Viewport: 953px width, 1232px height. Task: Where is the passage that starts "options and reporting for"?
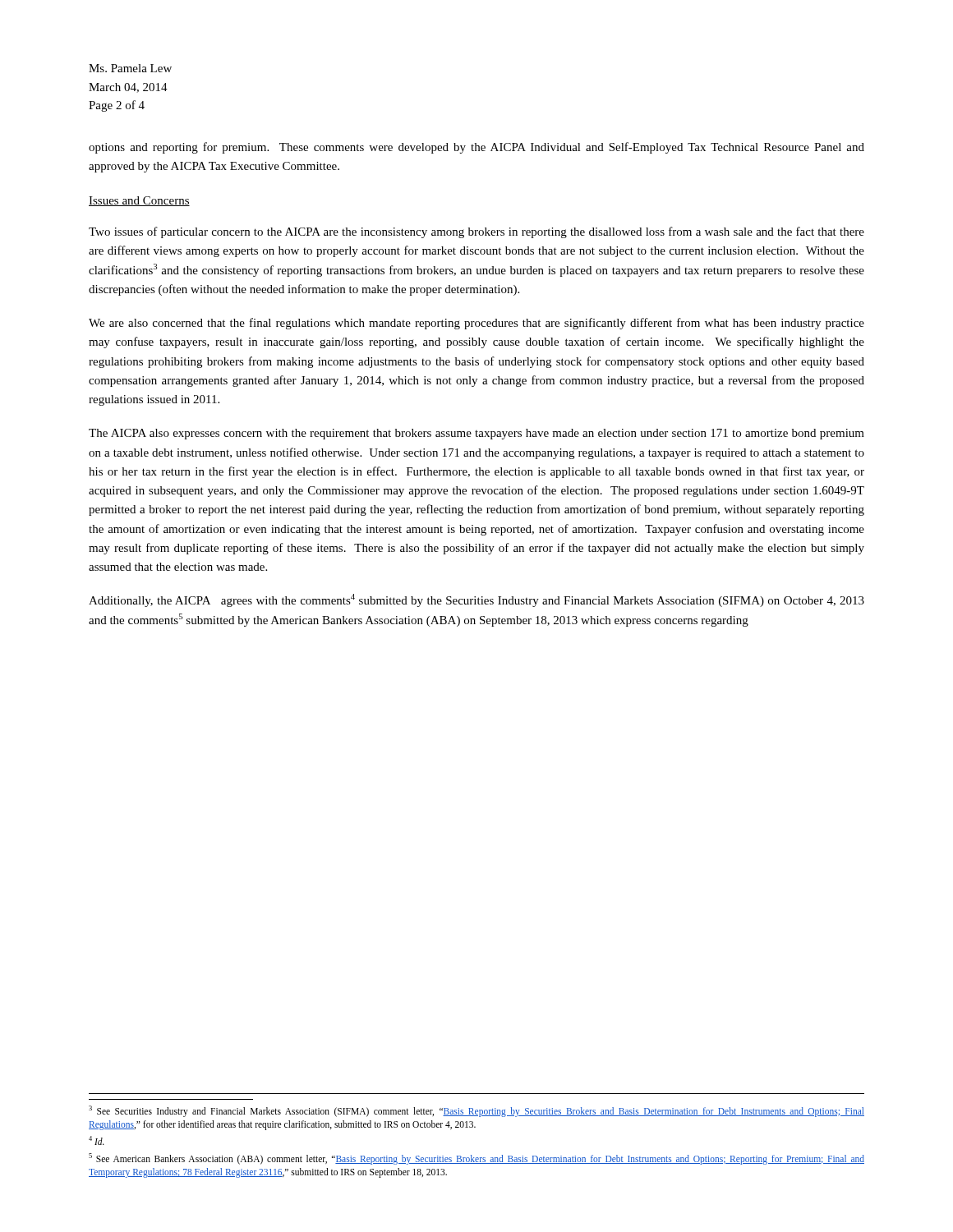[x=476, y=156]
